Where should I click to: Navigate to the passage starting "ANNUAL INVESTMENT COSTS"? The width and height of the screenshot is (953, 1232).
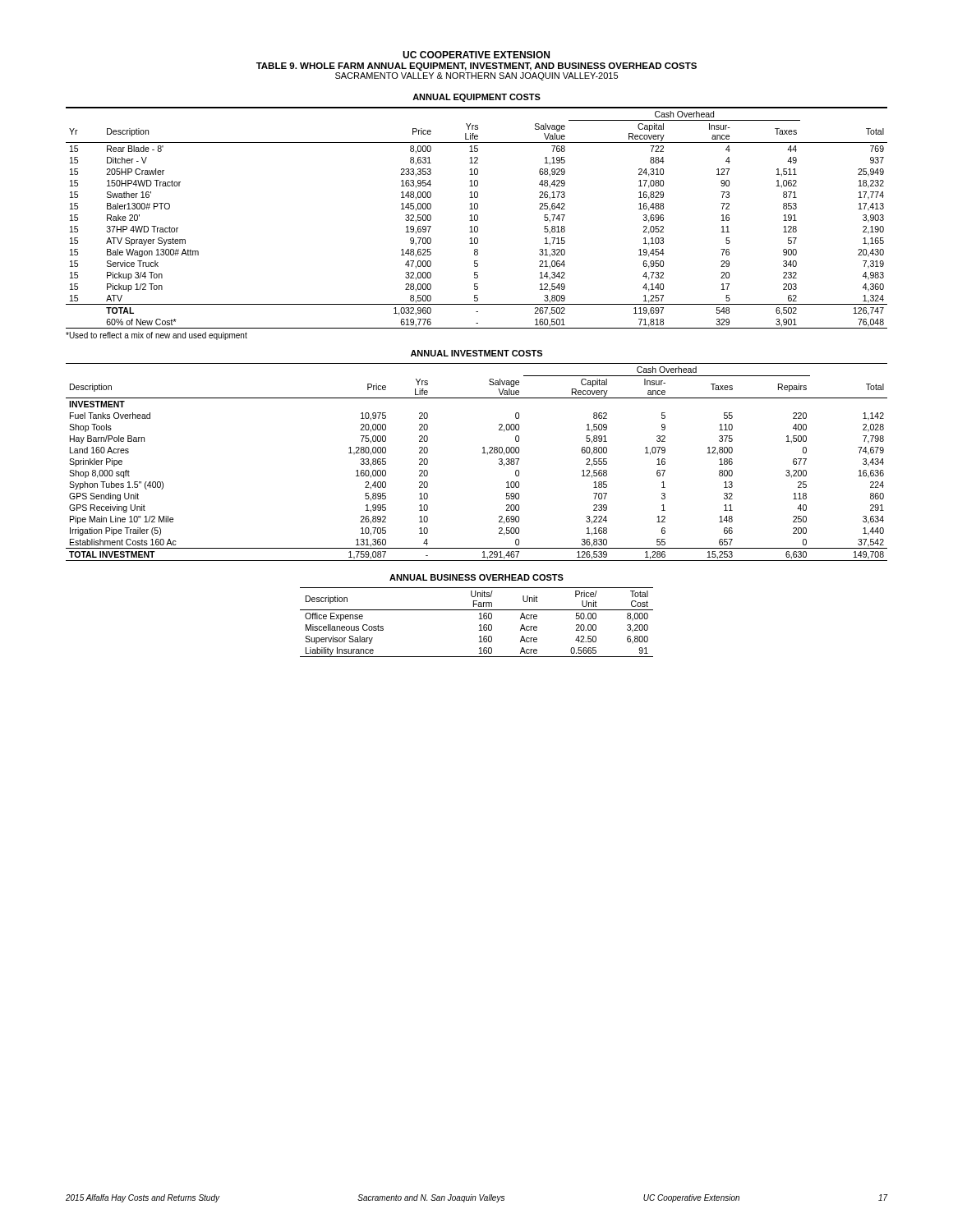coord(476,353)
